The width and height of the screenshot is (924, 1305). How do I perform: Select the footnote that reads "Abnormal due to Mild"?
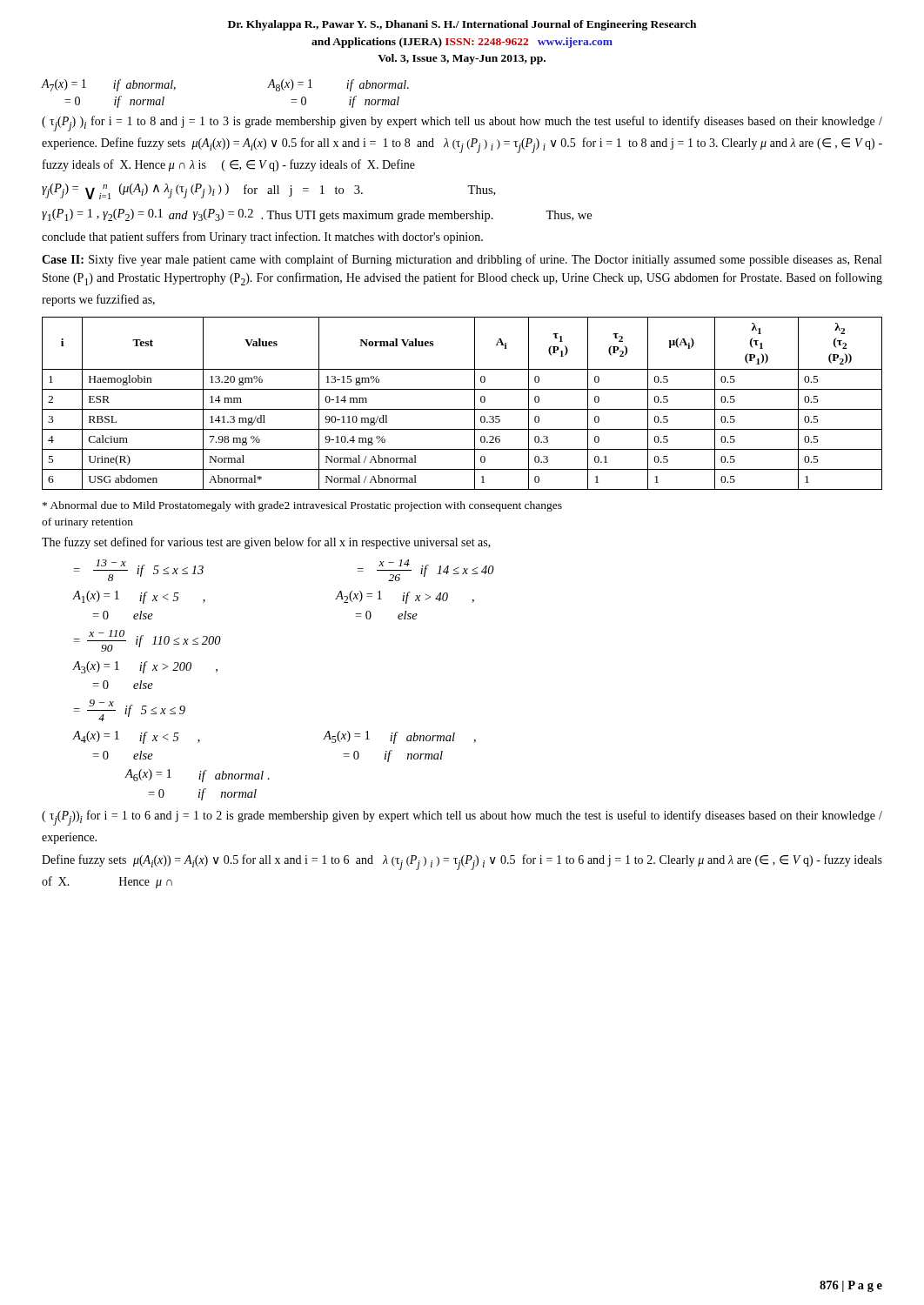coord(302,513)
